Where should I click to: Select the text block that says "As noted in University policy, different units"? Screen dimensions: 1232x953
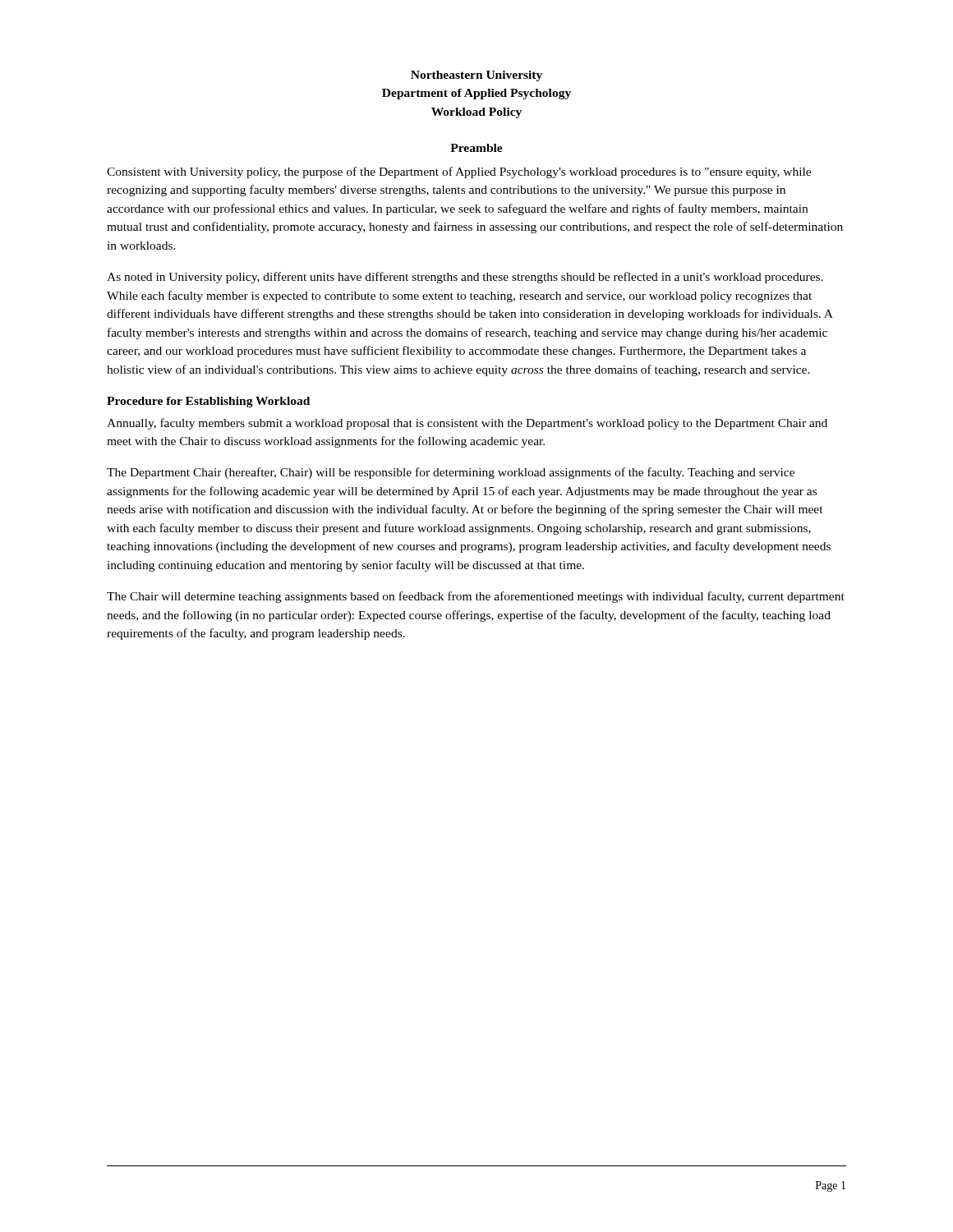click(x=476, y=323)
